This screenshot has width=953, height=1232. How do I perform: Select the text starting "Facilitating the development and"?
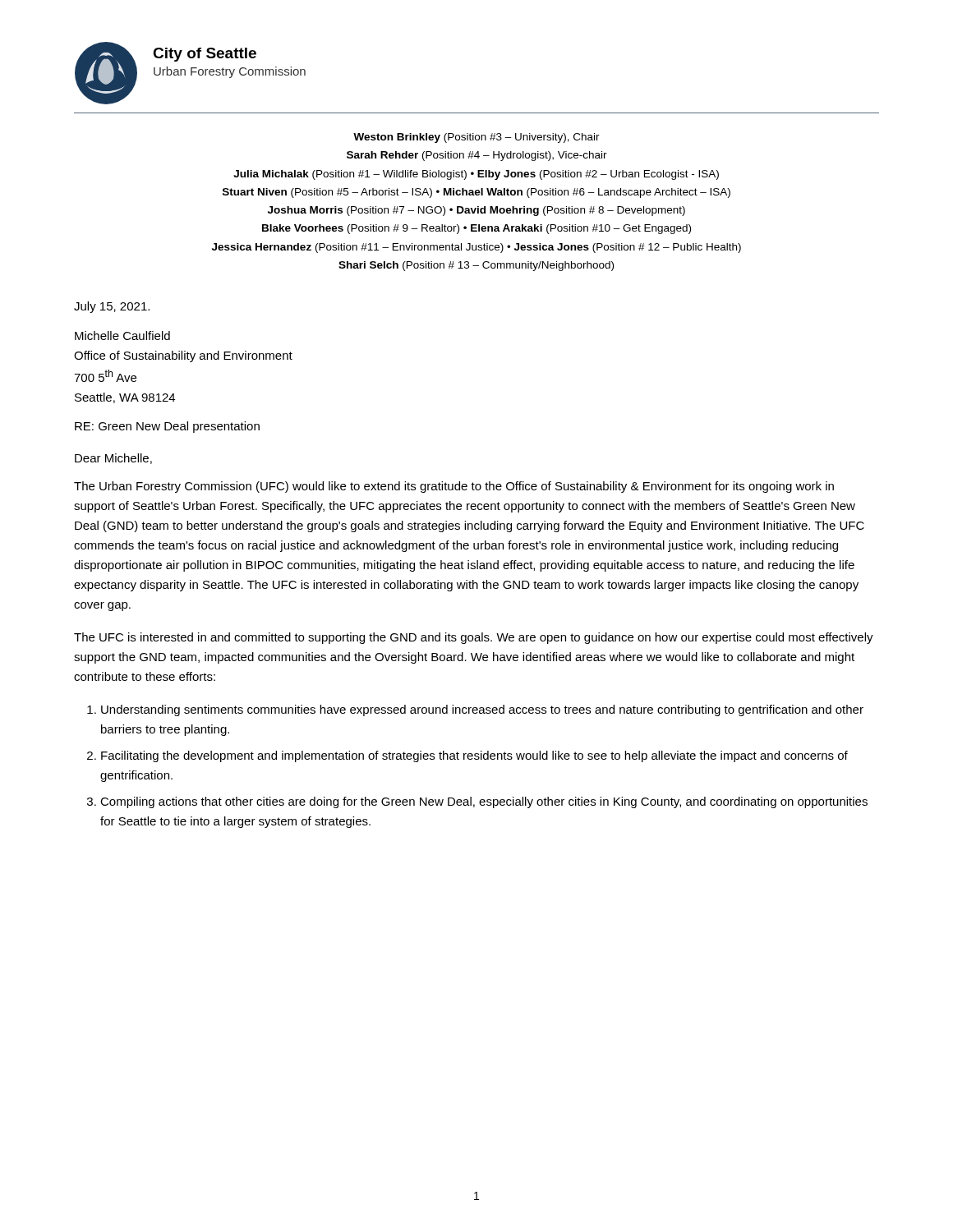(x=474, y=765)
